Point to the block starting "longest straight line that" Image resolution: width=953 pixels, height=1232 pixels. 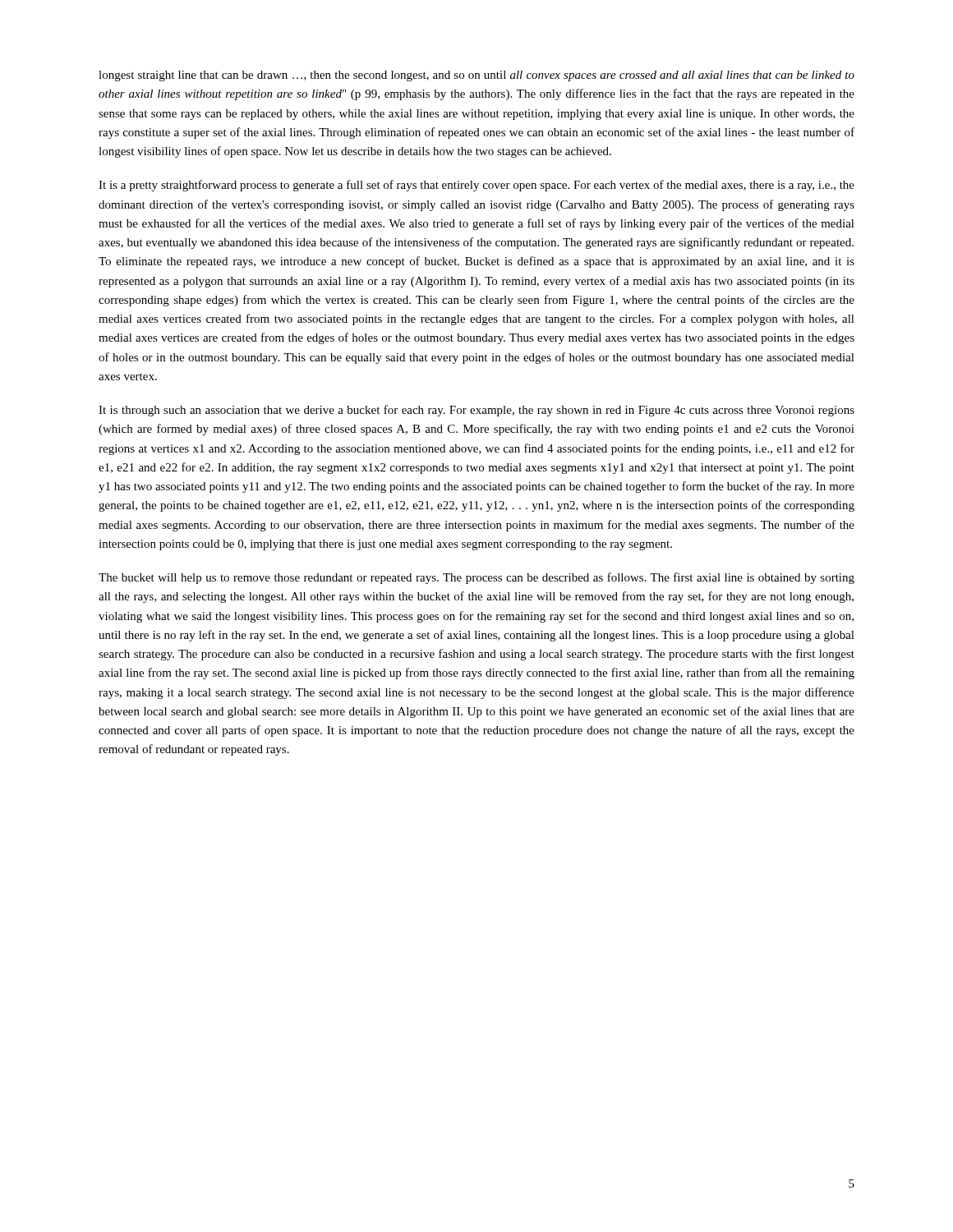tap(476, 113)
